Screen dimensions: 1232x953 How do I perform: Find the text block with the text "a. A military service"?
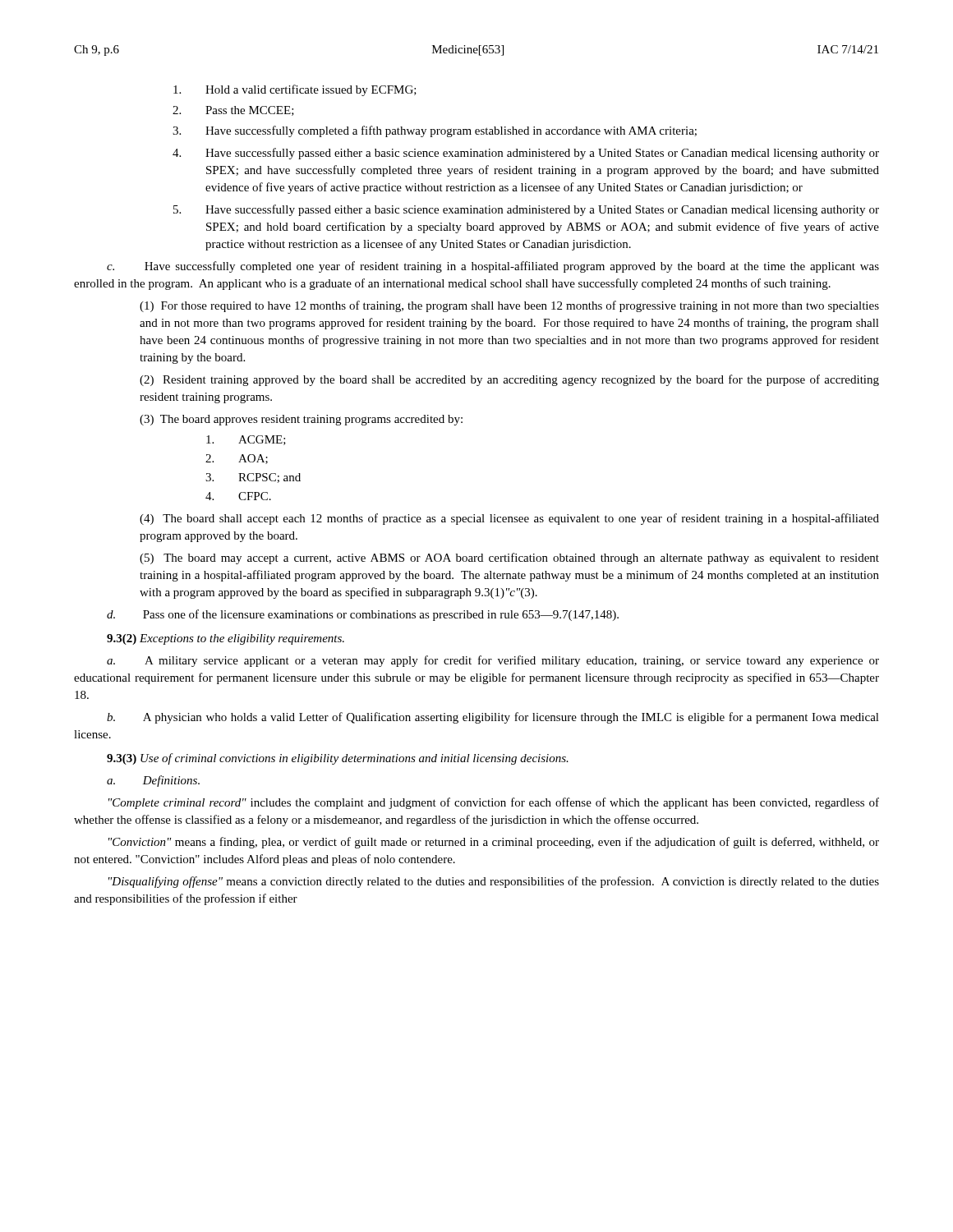click(x=476, y=677)
